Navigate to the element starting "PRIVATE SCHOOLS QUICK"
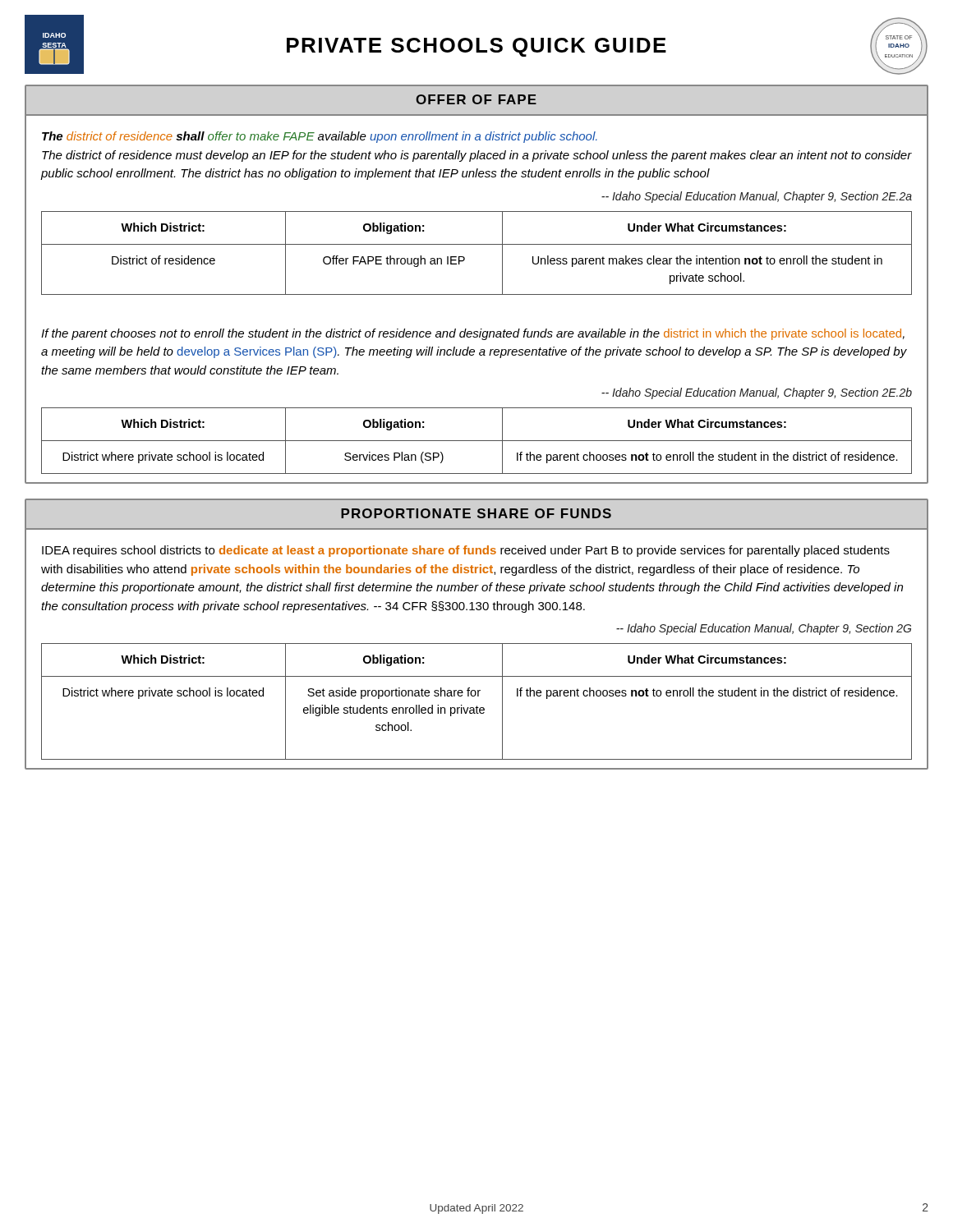953x1232 pixels. click(476, 46)
